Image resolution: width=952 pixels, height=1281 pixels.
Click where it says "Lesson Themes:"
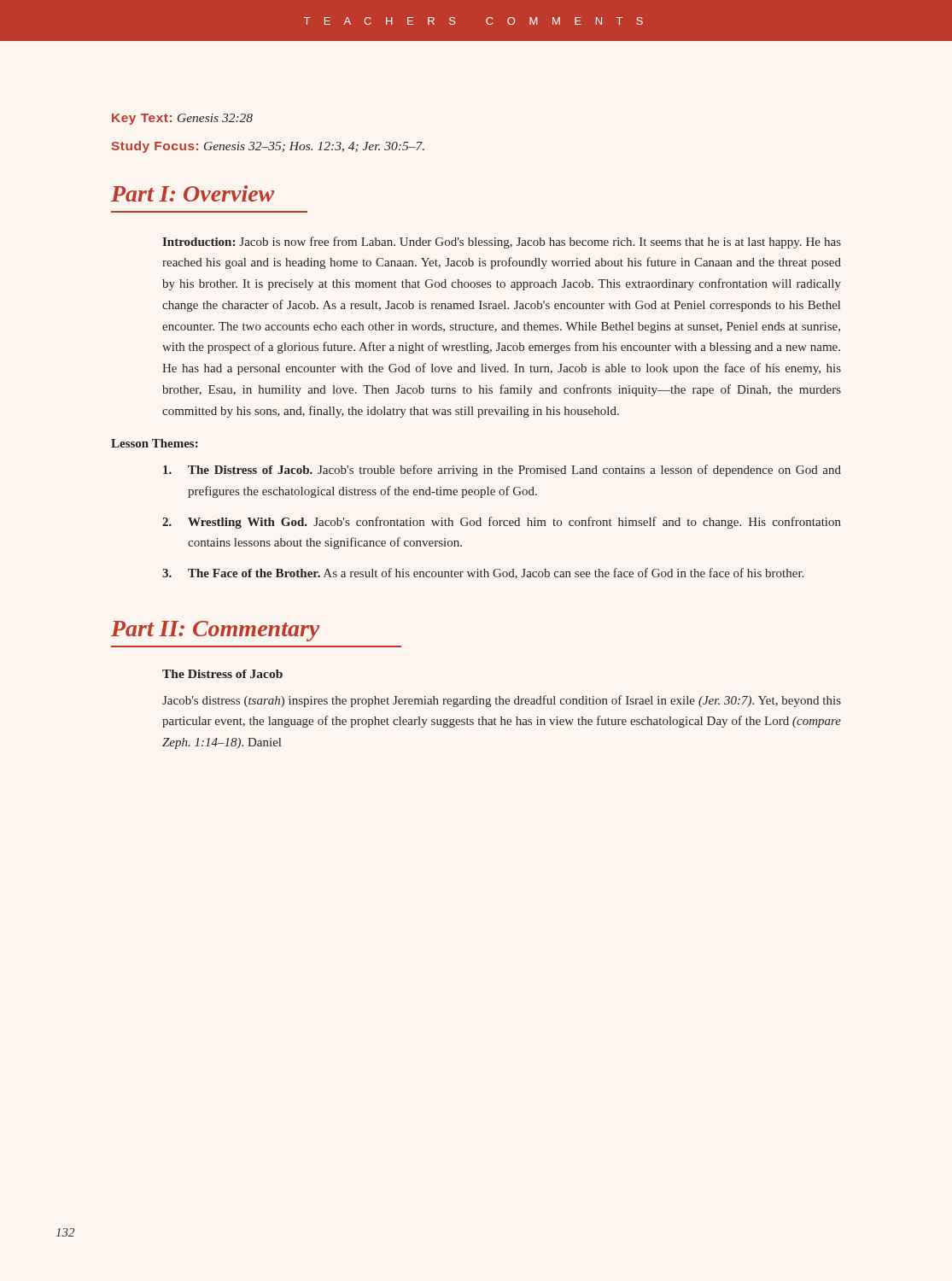click(155, 443)
